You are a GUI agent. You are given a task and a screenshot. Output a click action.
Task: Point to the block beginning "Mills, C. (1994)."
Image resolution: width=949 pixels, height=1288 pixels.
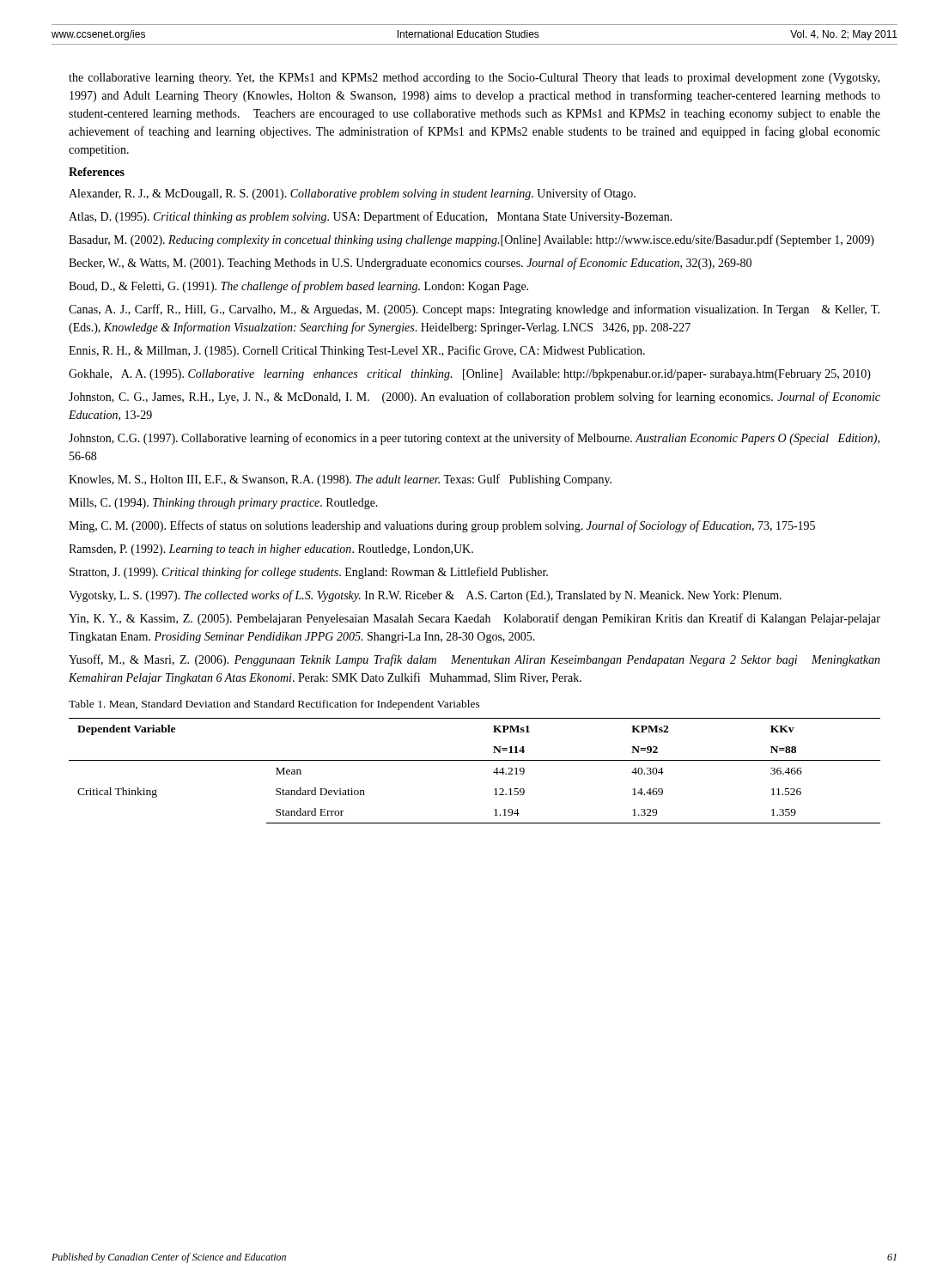pyautogui.click(x=223, y=503)
